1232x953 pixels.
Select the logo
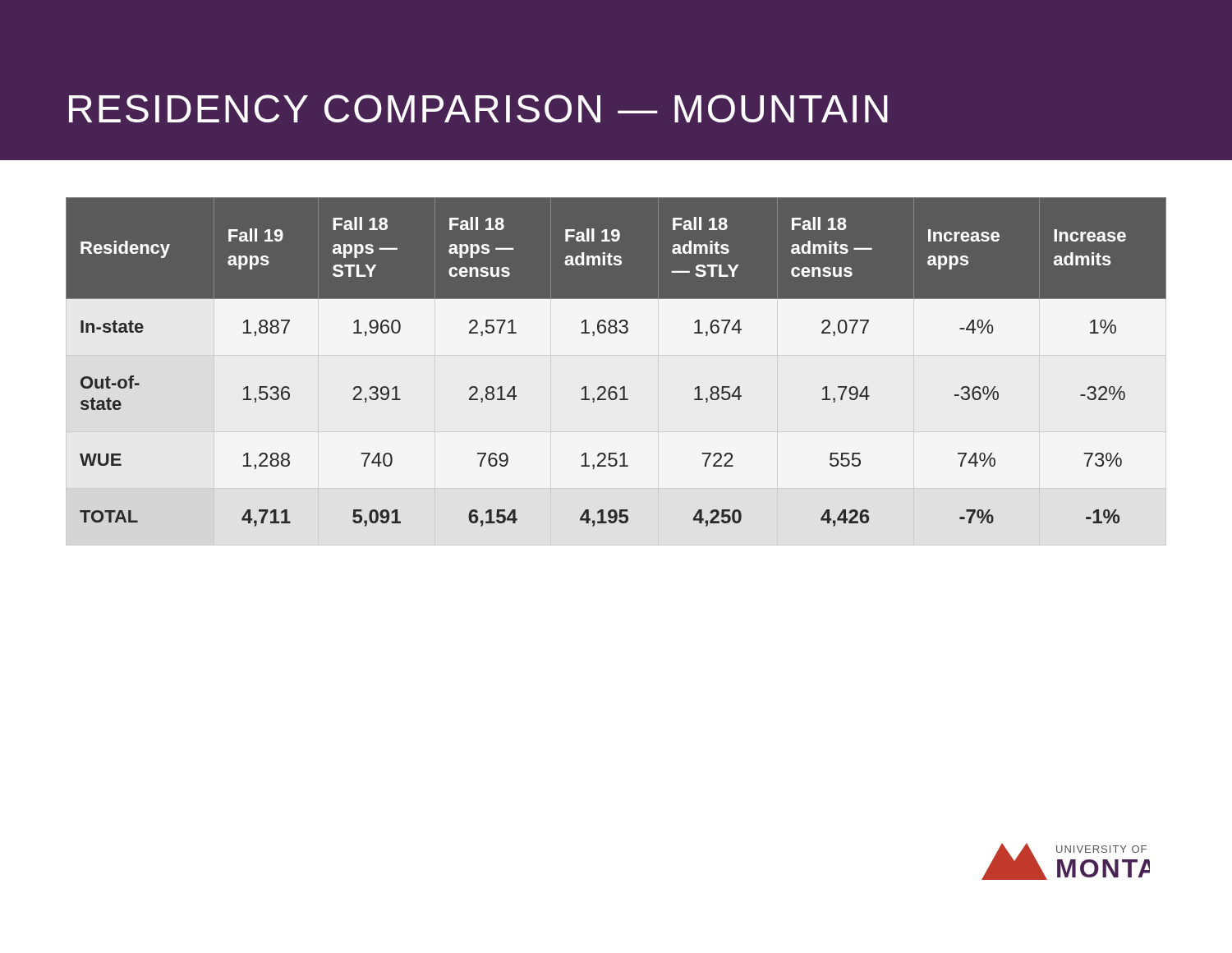pyautogui.click(x=1060, y=861)
